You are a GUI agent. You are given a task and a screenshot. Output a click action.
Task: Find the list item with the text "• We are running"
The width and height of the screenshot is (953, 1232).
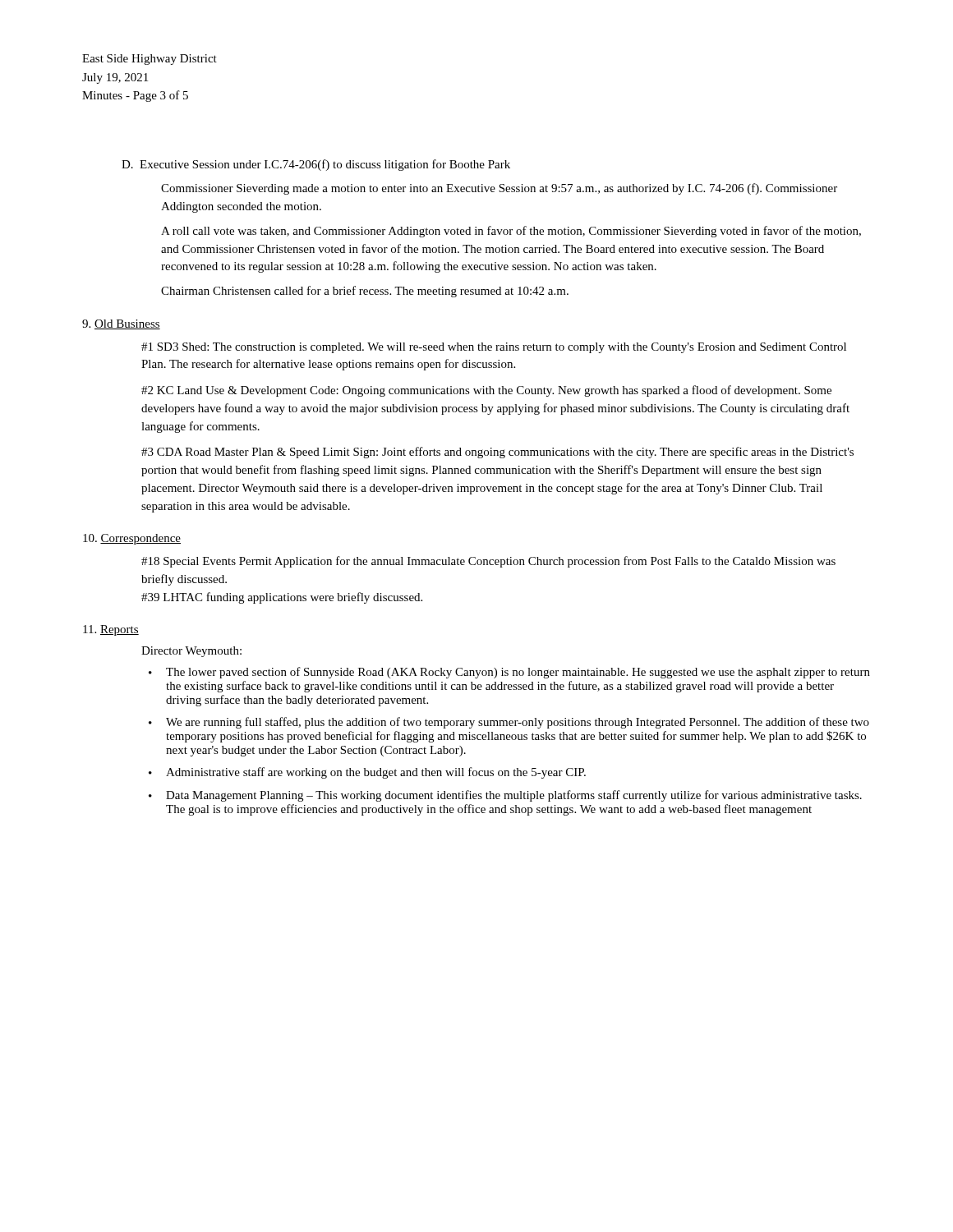(509, 736)
